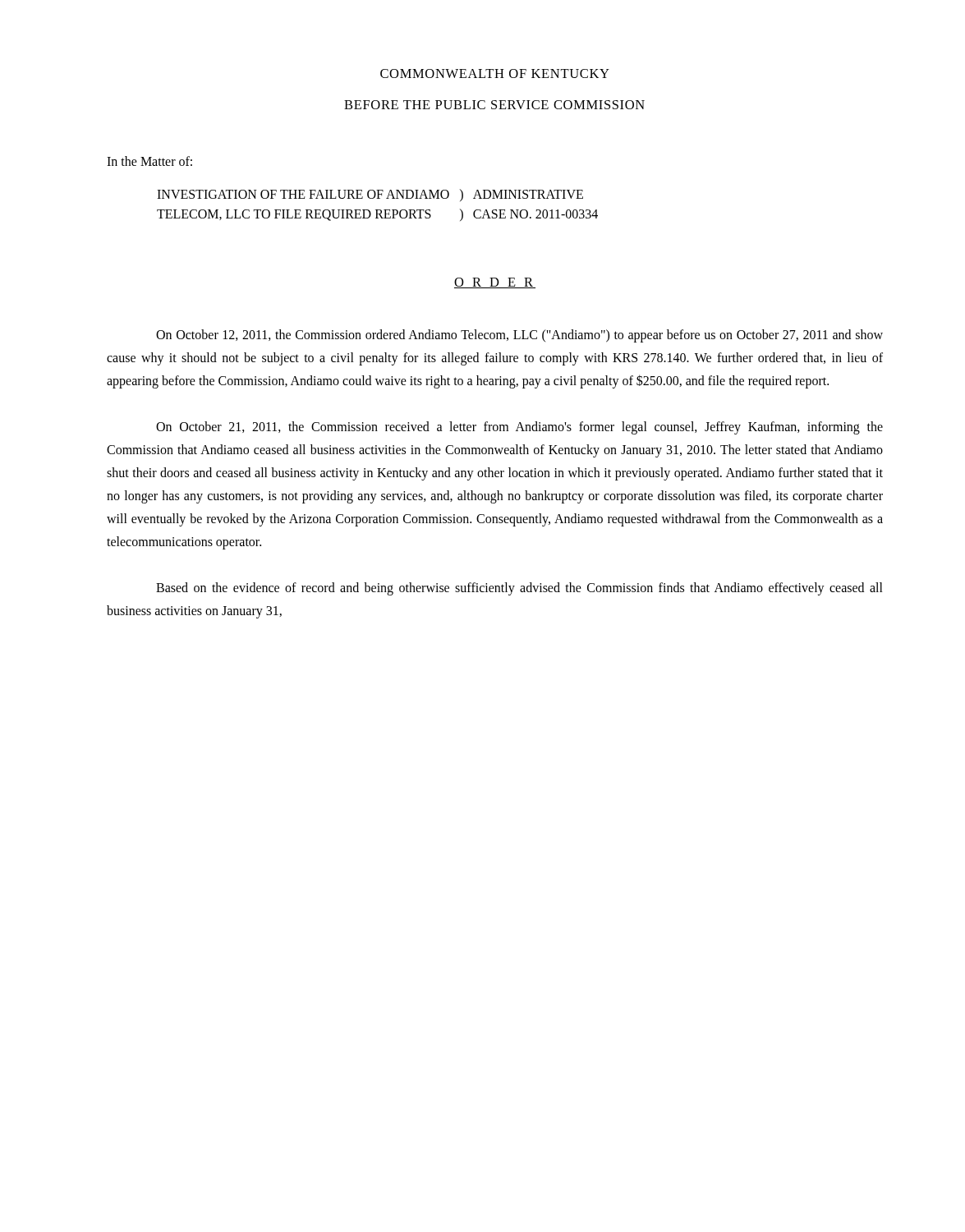Image resolution: width=965 pixels, height=1232 pixels.
Task: Find the text block that reads "Based on the evidence of record and being"
Action: click(x=495, y=599)
